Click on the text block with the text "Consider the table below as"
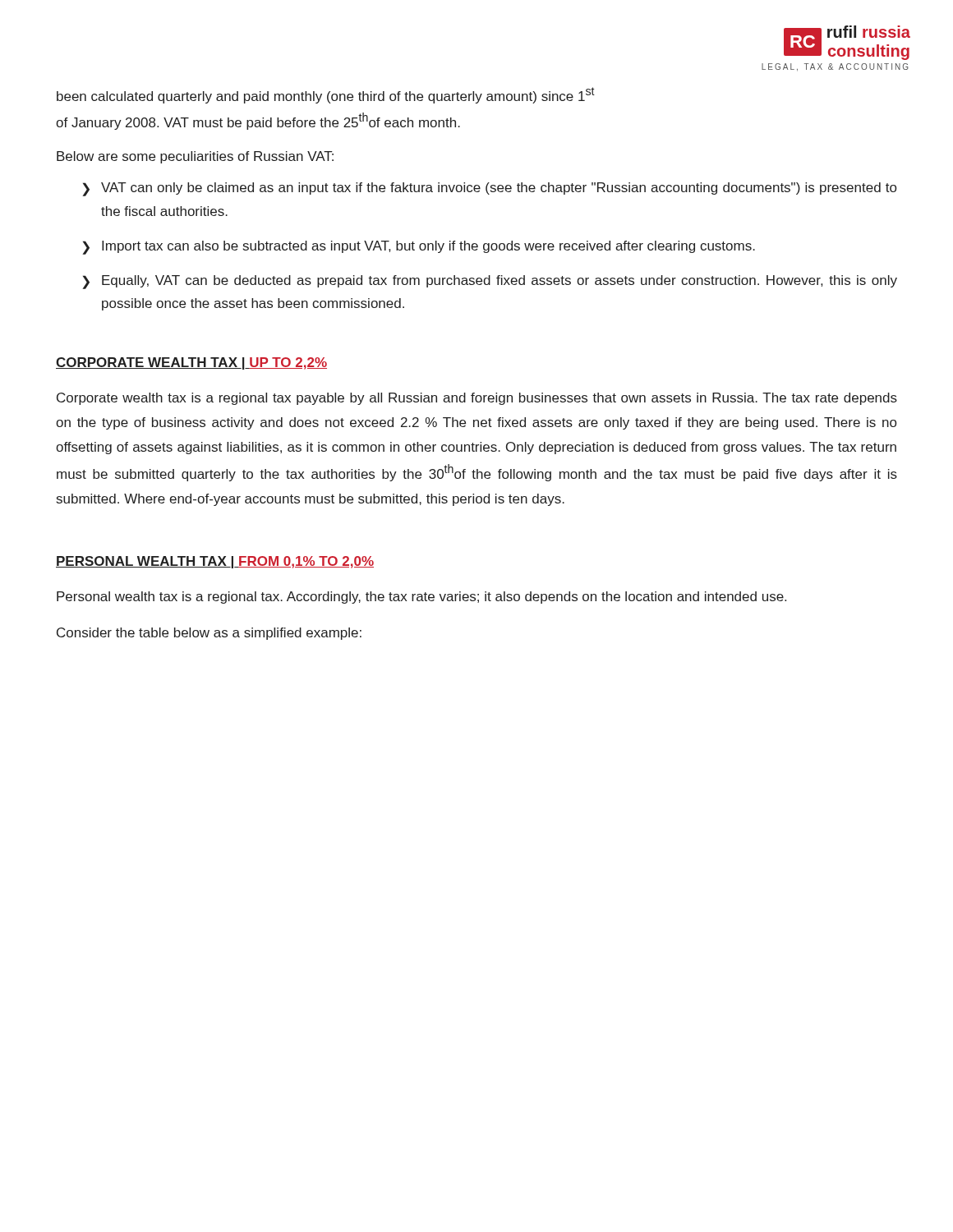Screen dimensions: 1232x953 tap(209, 633)
